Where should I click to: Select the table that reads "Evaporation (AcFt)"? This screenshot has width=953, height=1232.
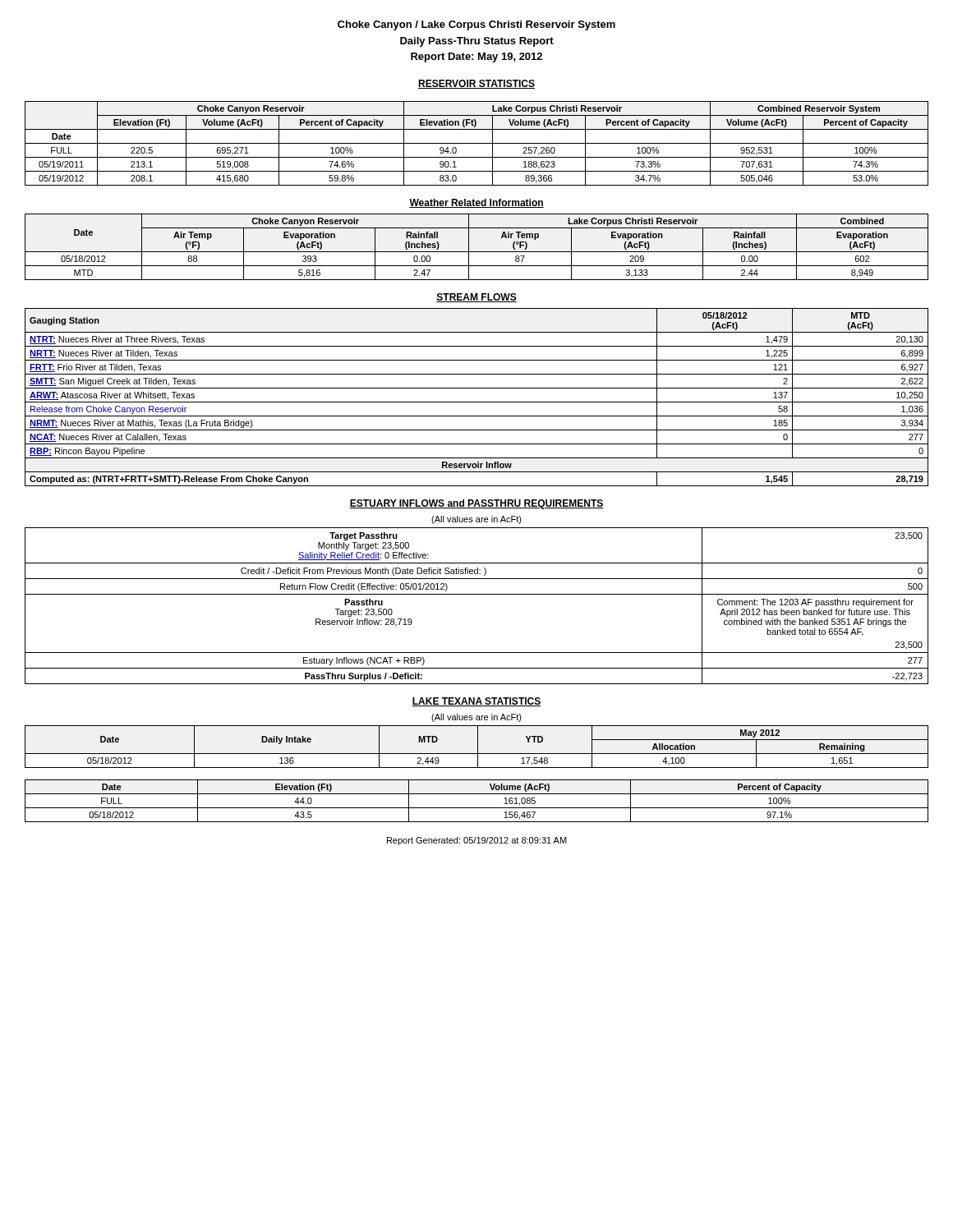tap(476, 246)
